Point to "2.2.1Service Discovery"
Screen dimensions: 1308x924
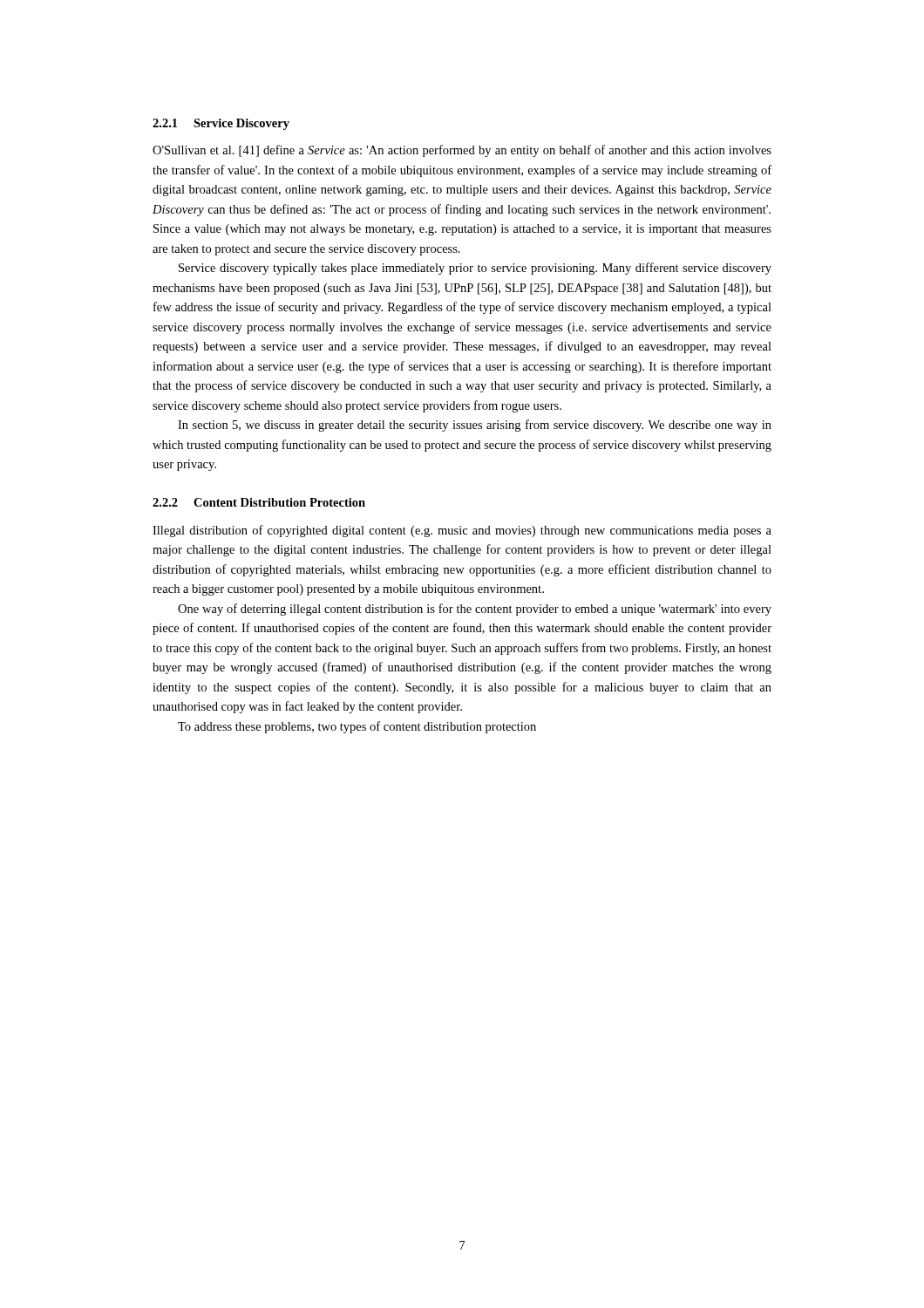pyautogui.click(x=221, y=123)
